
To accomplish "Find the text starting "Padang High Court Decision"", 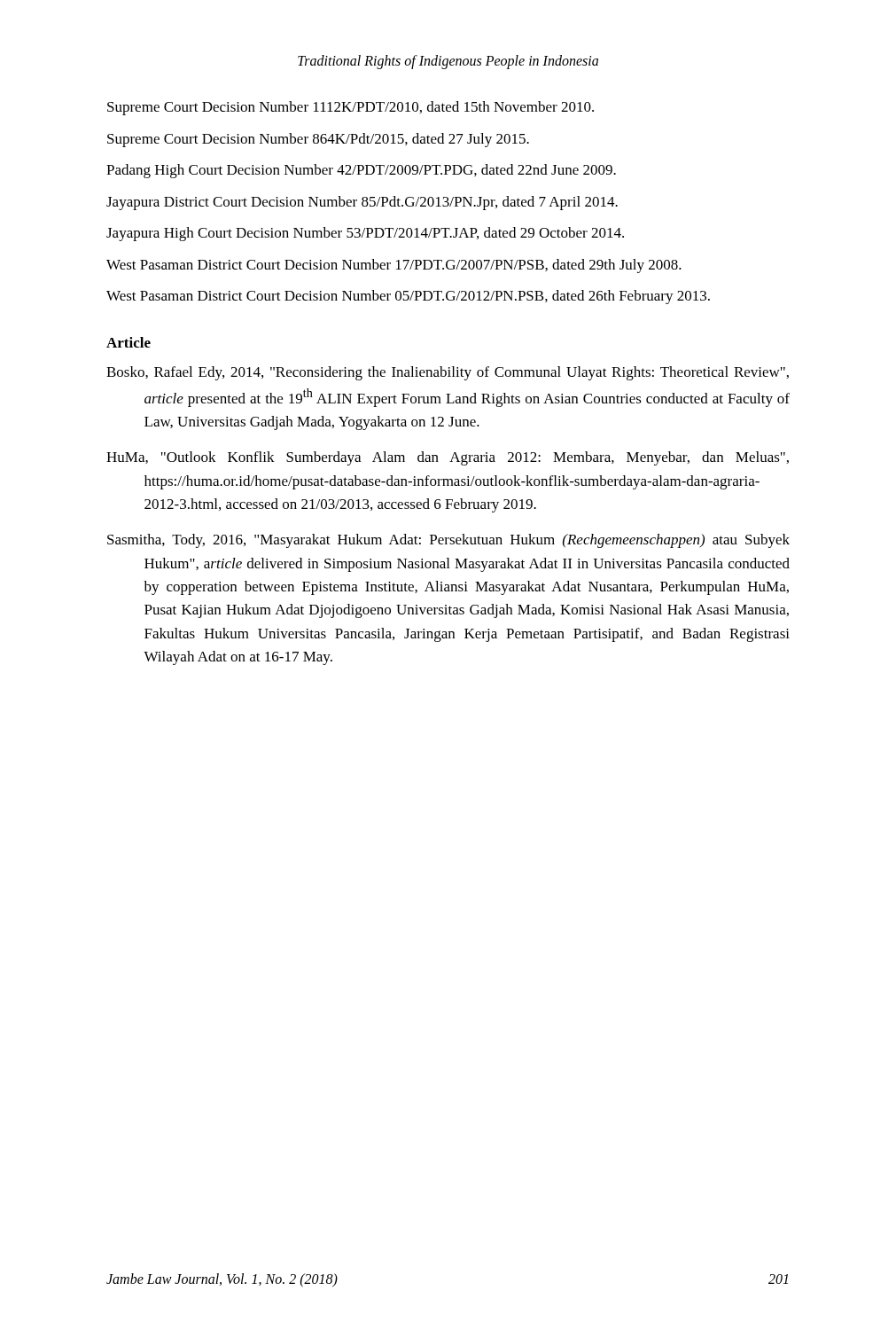I will [448, 170].
